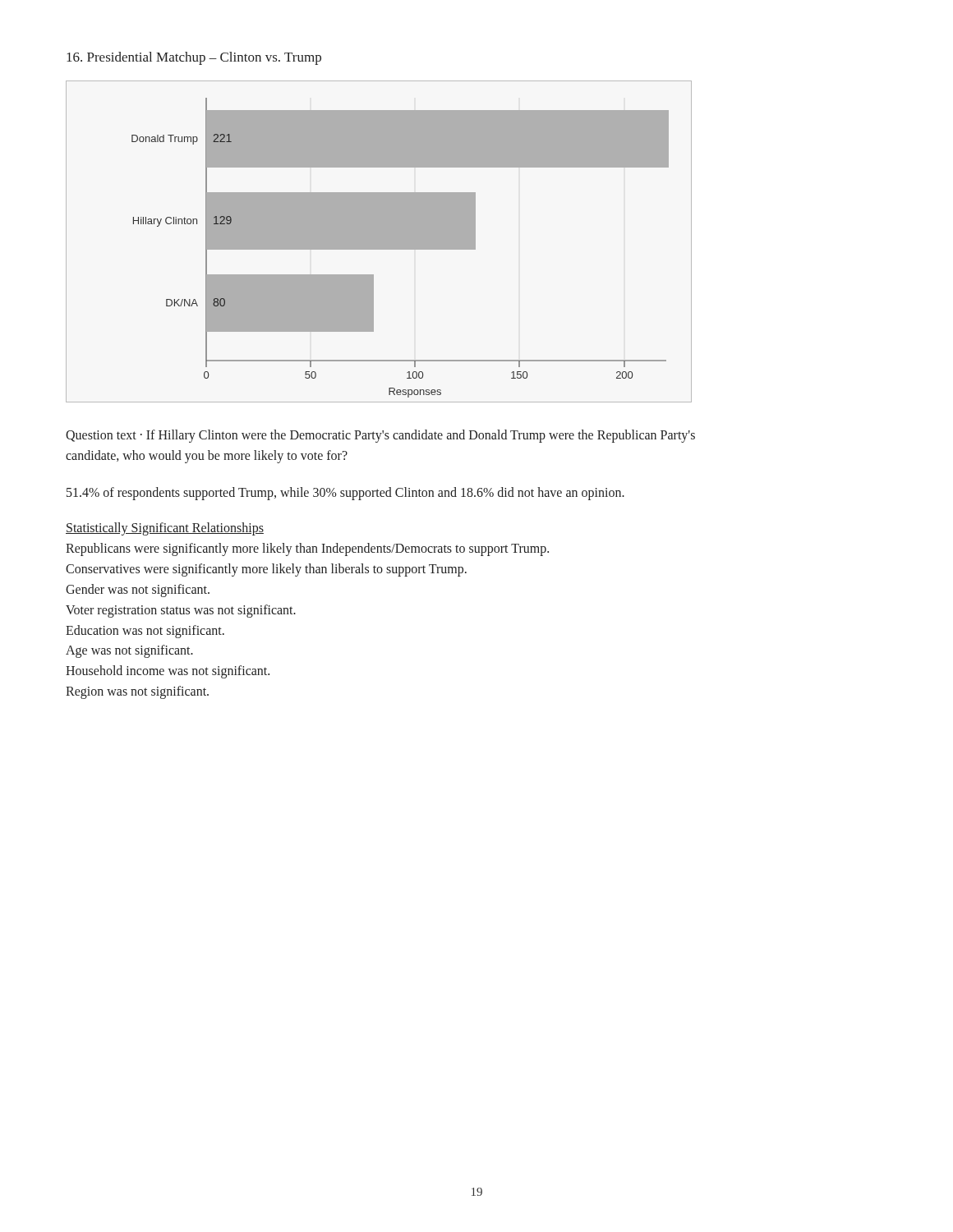Point to "Gender was not significant."
Image resolution: width=953 pixels, height=1232 pixels.
(138, 589)
